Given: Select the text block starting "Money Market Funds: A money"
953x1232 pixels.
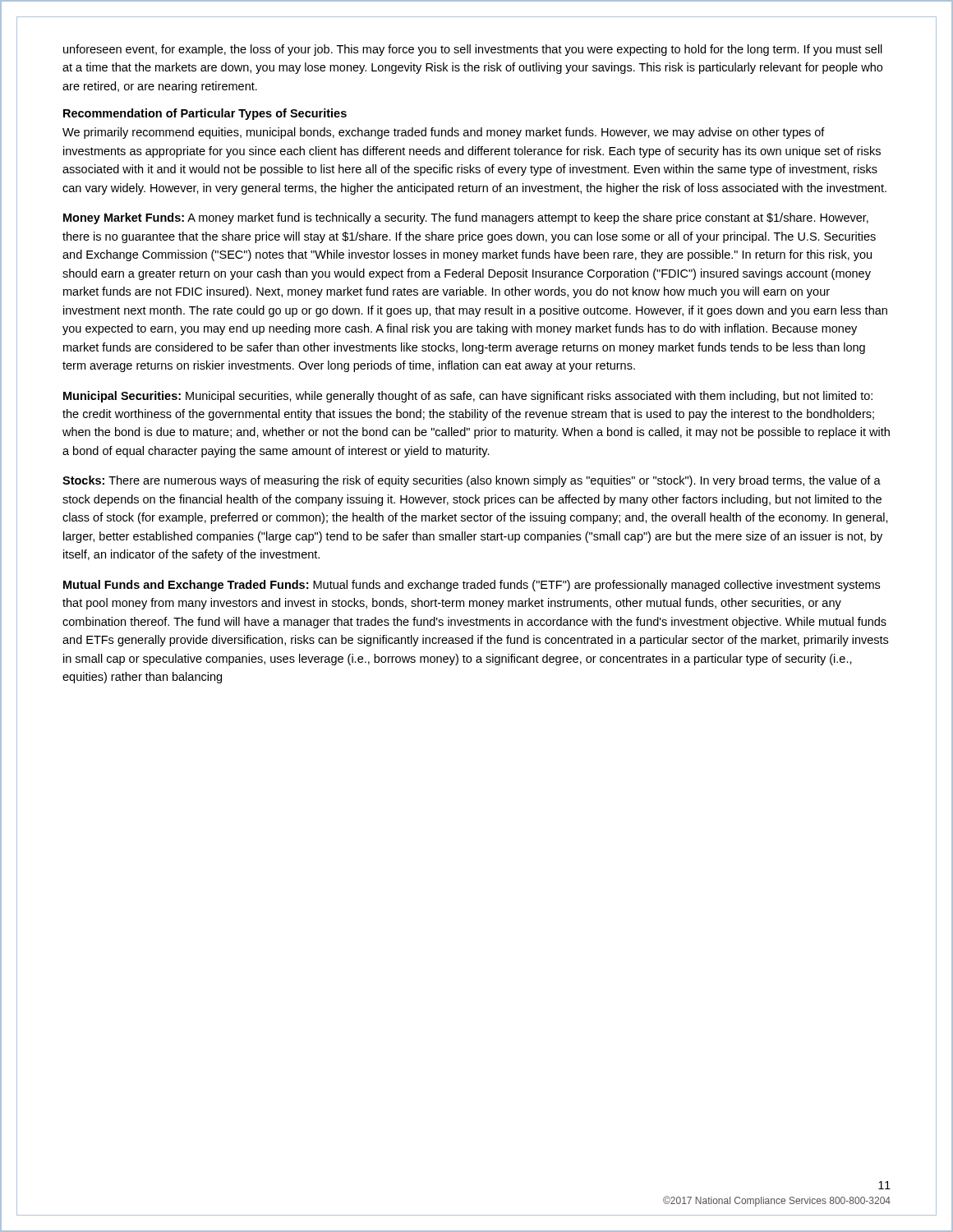Looking at the screenshot, I should click(x=475, y=292).
